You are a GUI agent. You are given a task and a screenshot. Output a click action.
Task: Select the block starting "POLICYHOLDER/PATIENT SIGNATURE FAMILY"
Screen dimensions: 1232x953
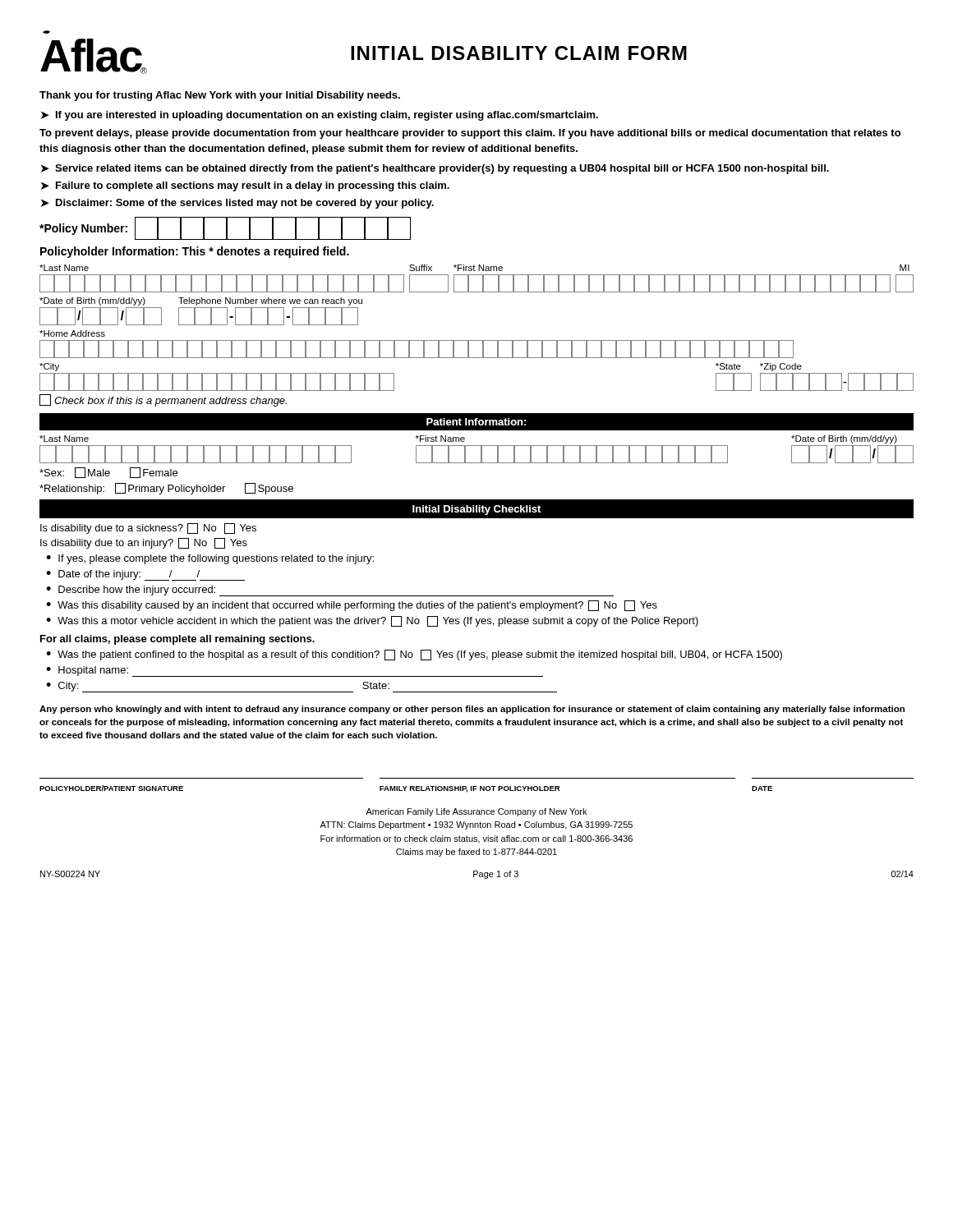[x=476, y=786]
